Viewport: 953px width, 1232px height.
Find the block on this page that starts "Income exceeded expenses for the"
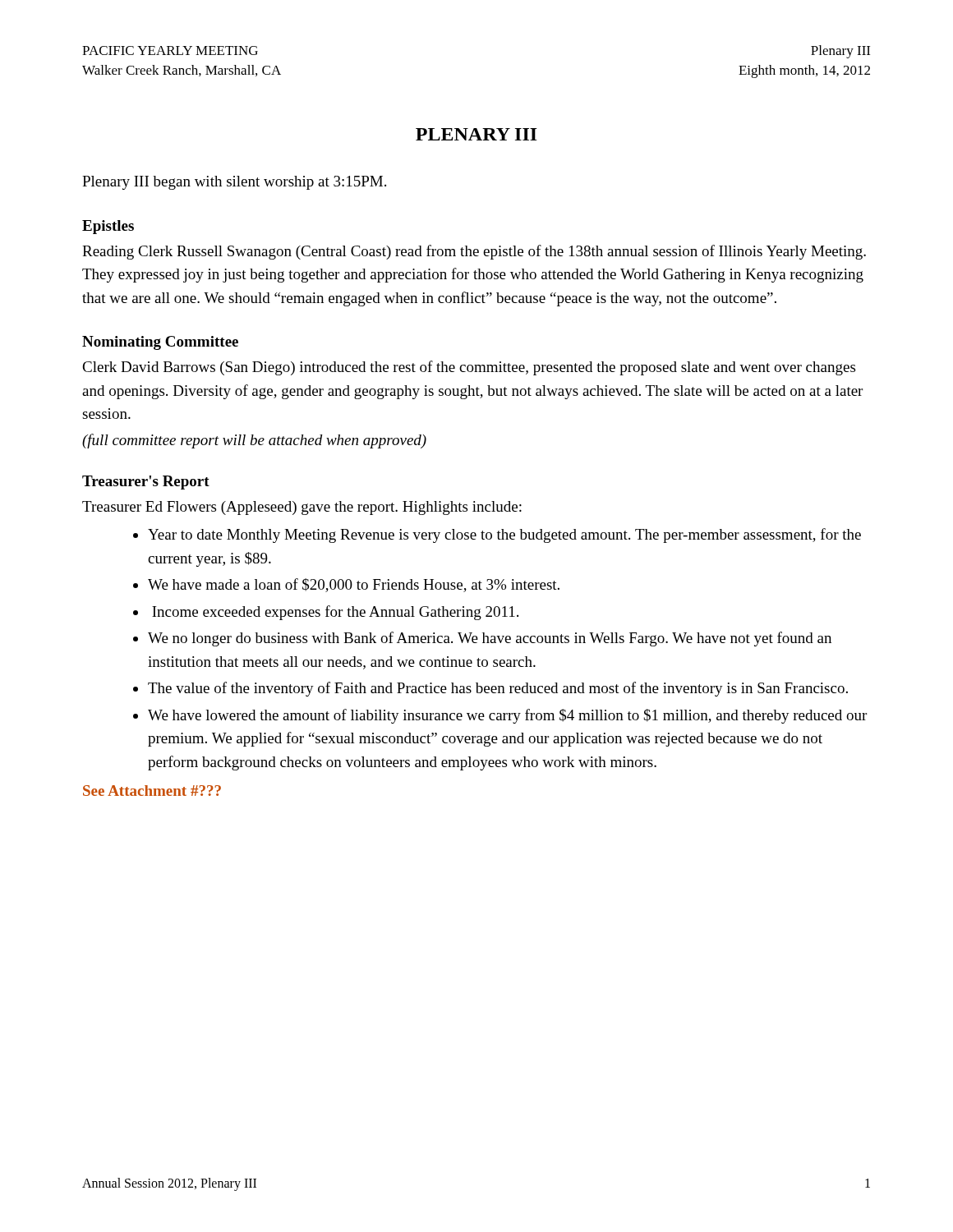pos(334,611)
